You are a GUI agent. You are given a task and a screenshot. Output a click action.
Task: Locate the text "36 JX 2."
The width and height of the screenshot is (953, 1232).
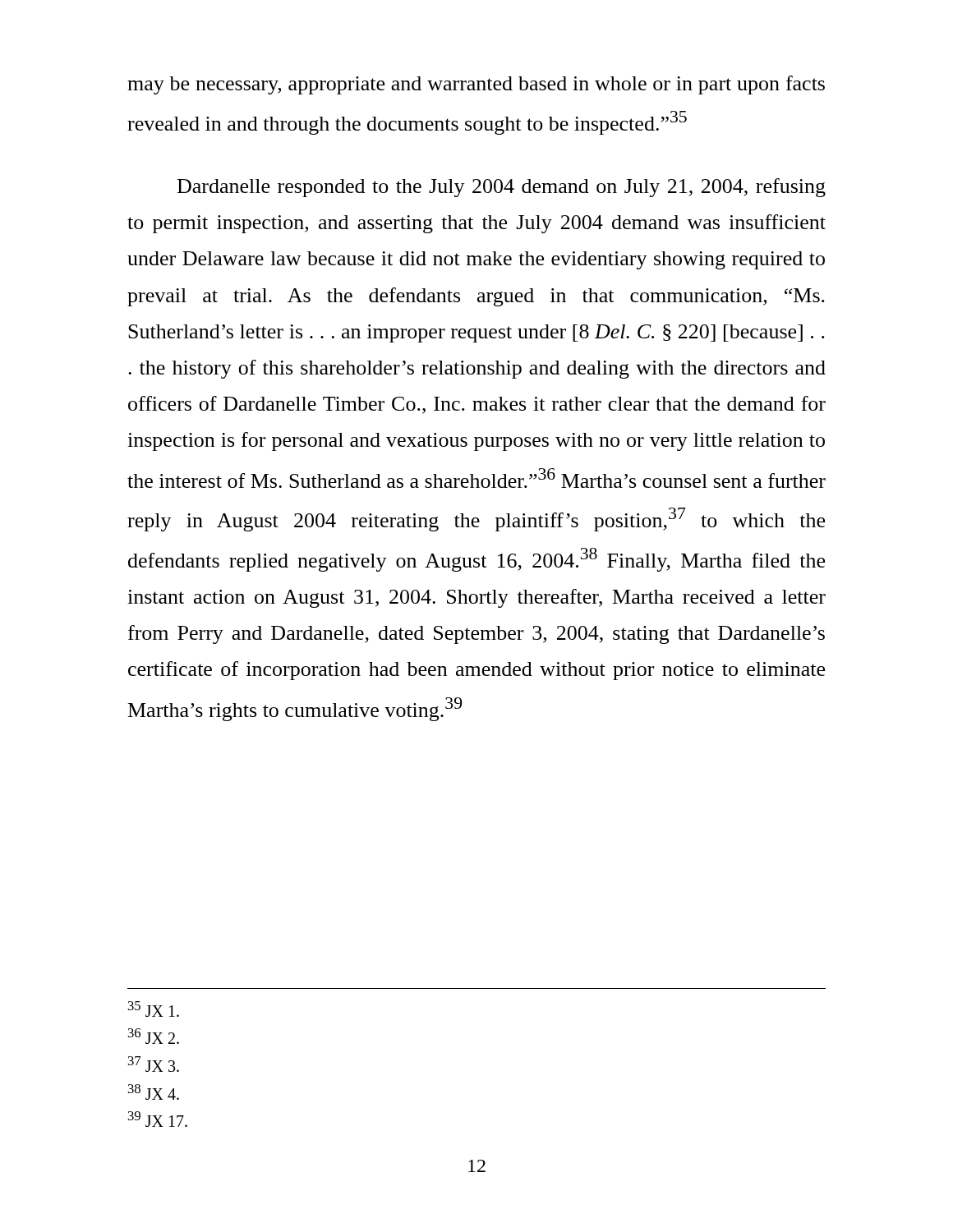154,1036
